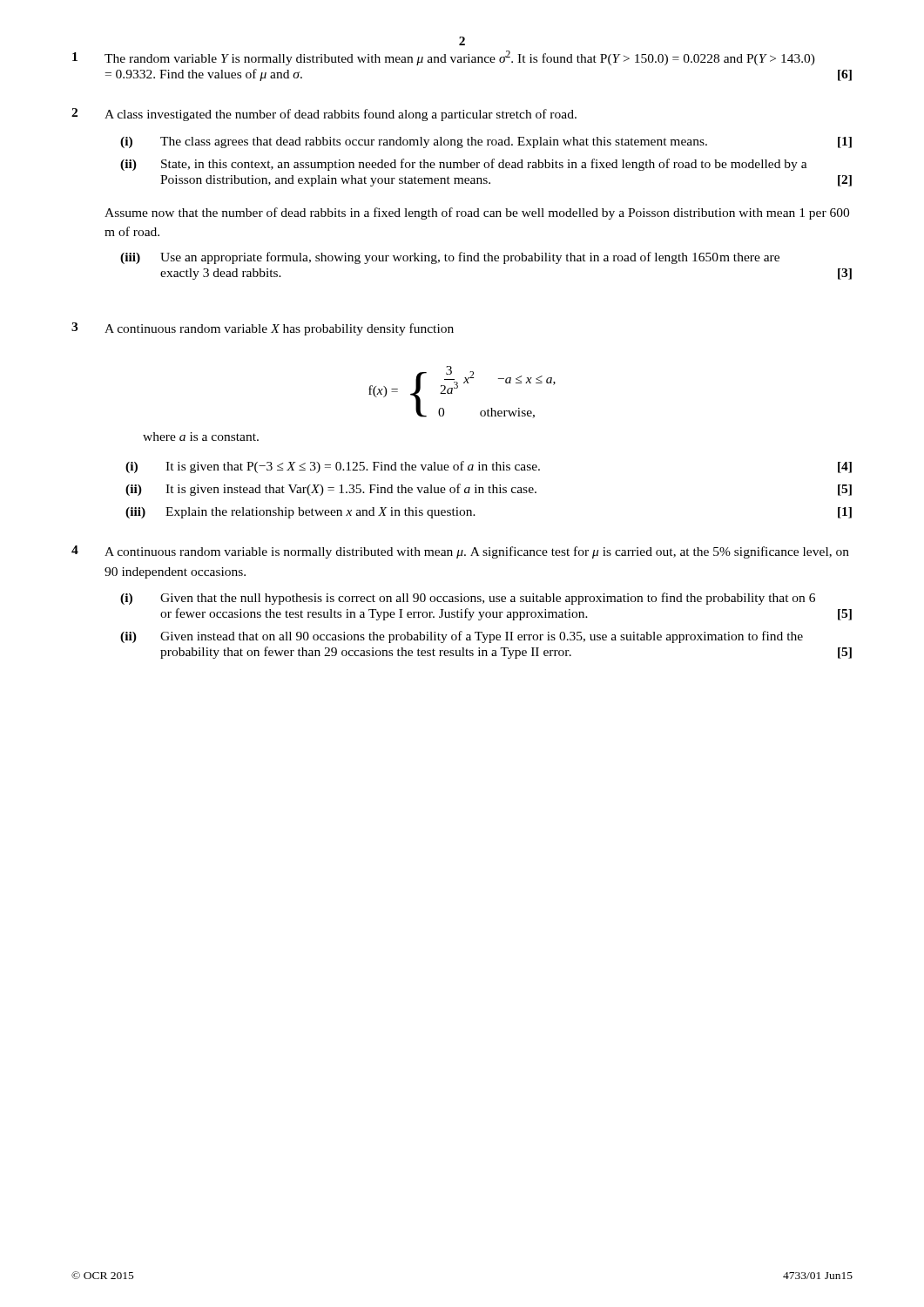Click the passage that begins "1 The random variable Y is"
Screen dimensions: 1307x924
(462, 65)
